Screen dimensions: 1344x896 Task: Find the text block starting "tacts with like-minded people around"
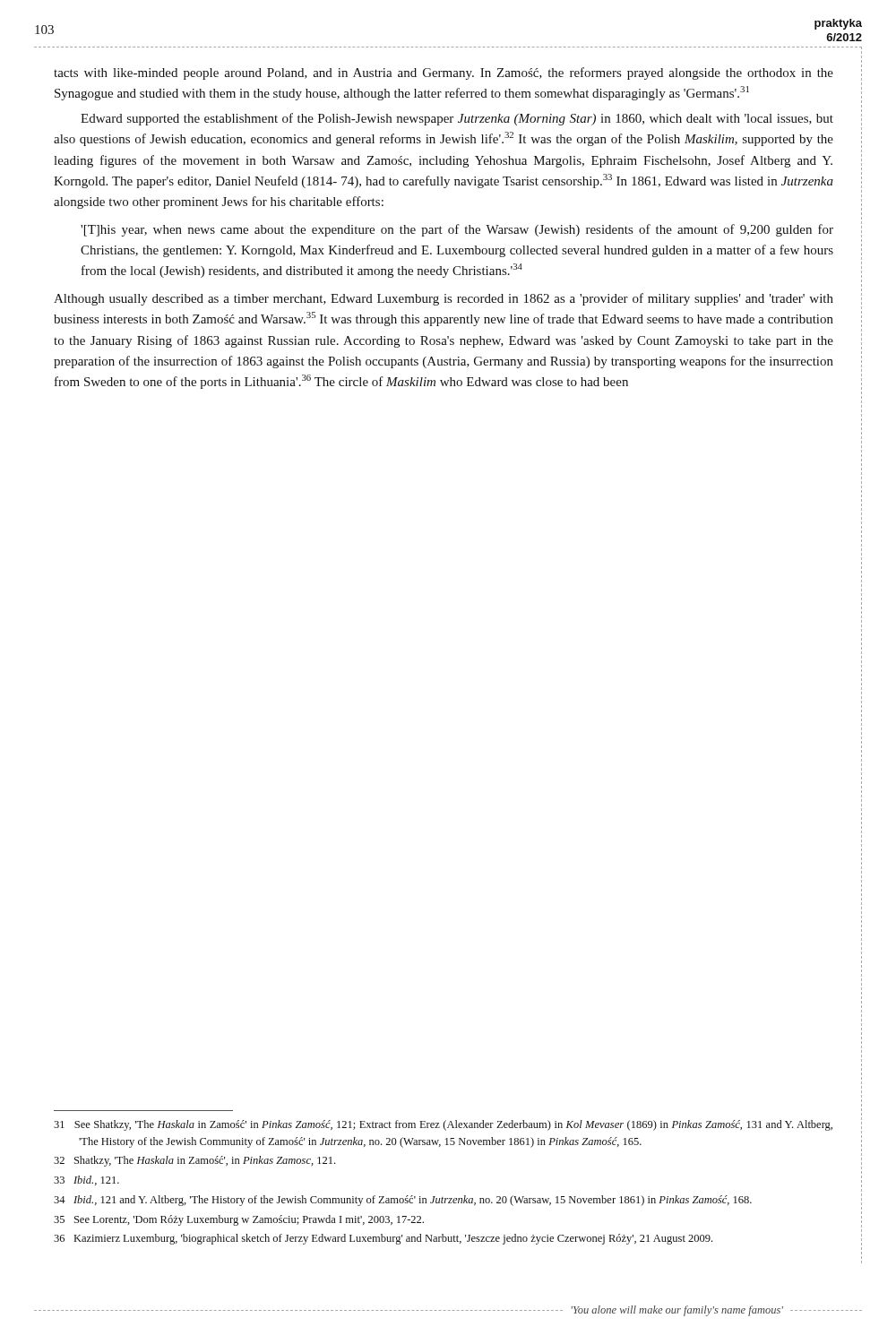click(444, 138)
